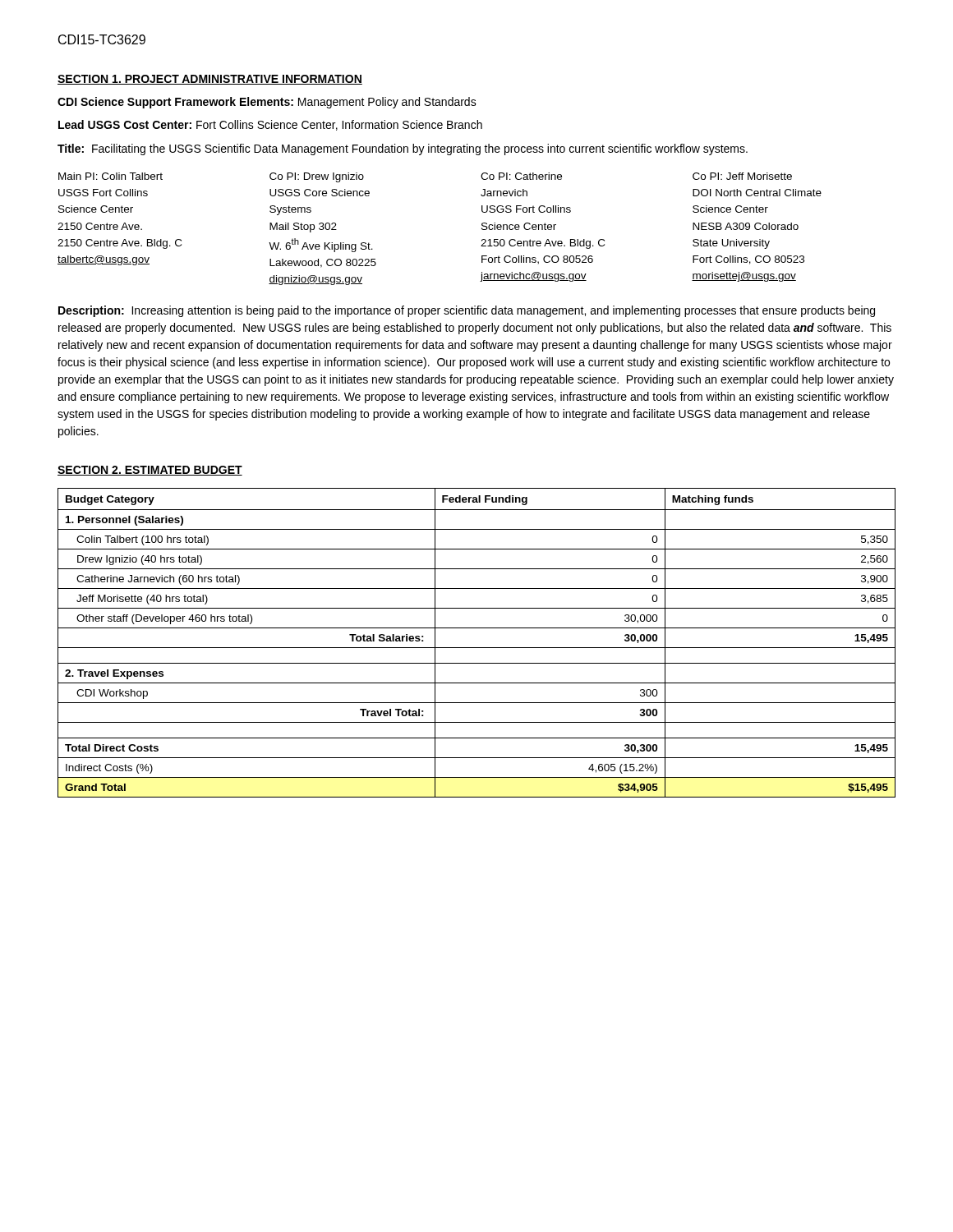Screen dimensions: 1232x953
Task: Navigate to the block starting "Lead USGS Cost"
Action: pos(270,125)
